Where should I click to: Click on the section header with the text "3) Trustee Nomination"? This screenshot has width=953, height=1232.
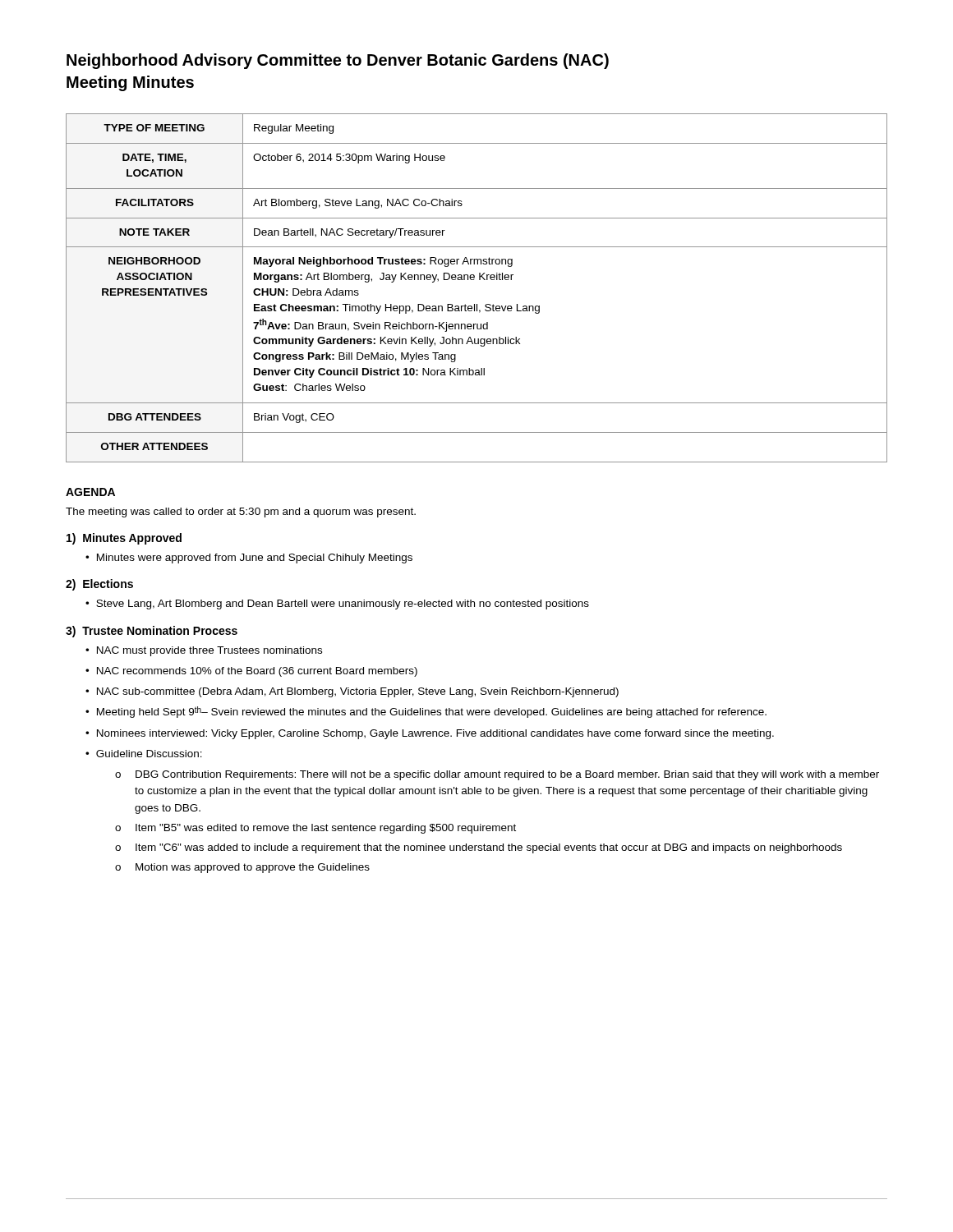tap(152, 630)
